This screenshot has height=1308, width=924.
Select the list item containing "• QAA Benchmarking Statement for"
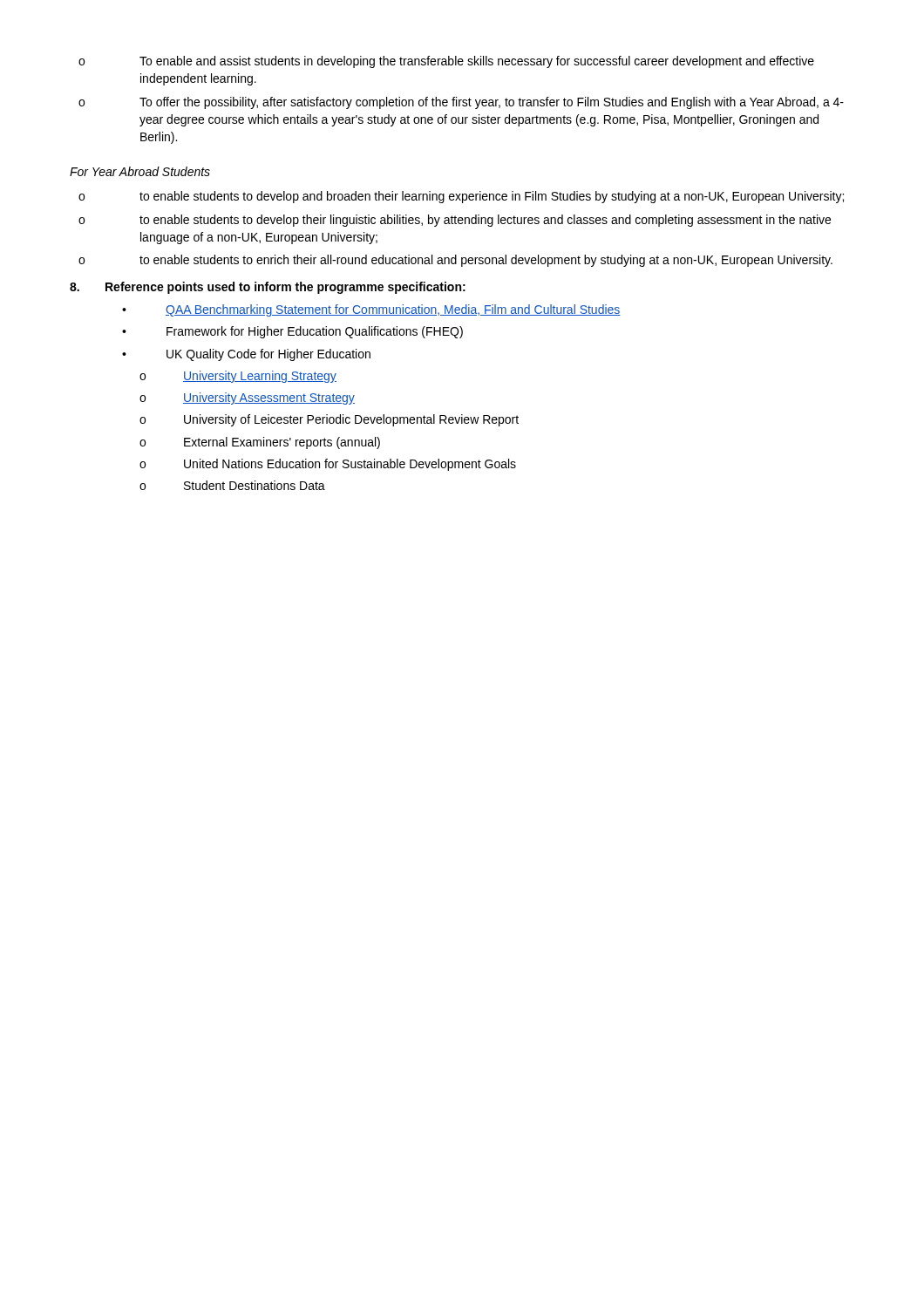462,310
